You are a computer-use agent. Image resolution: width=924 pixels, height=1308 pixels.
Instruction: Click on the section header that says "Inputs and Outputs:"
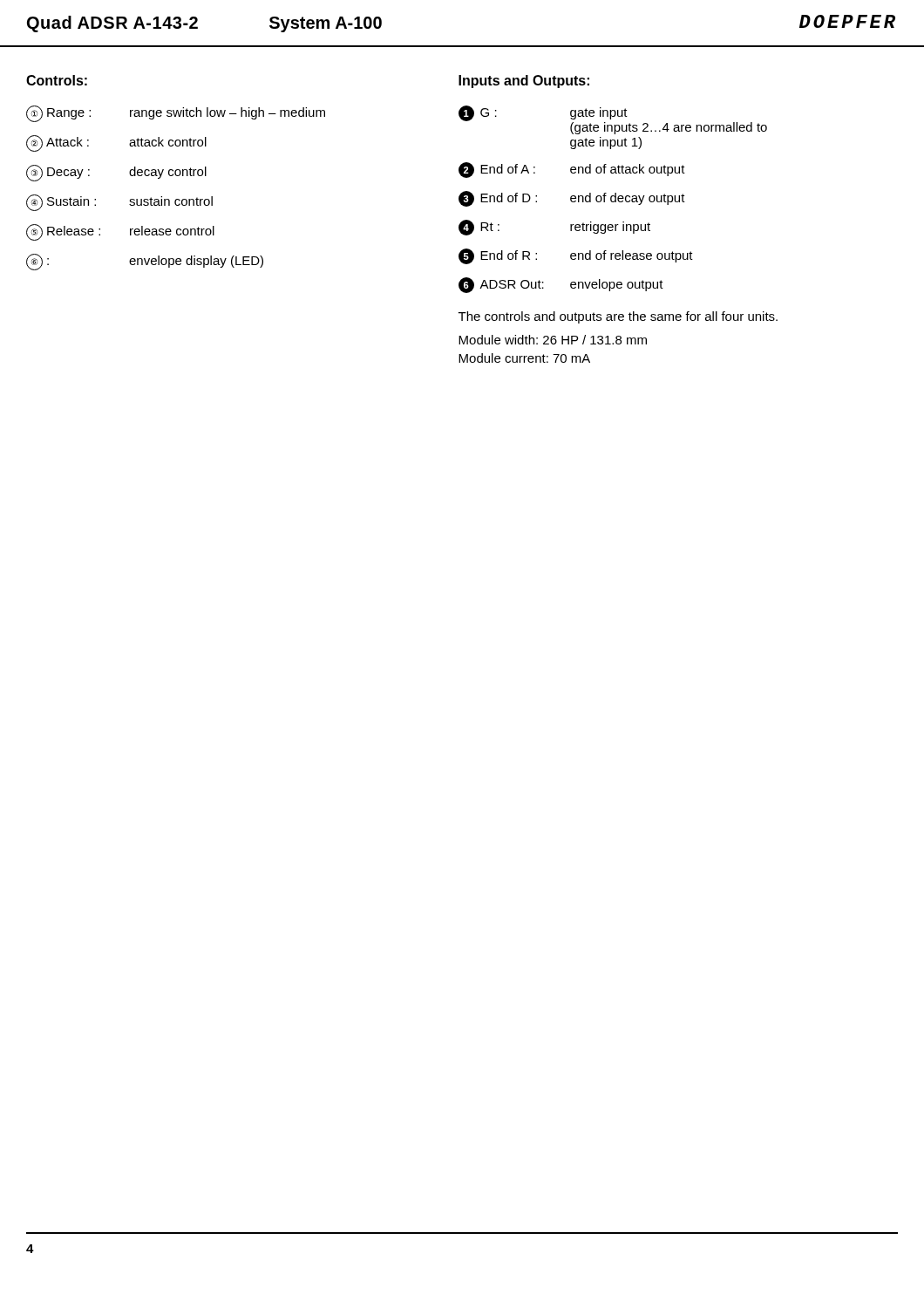click(524, 81)
